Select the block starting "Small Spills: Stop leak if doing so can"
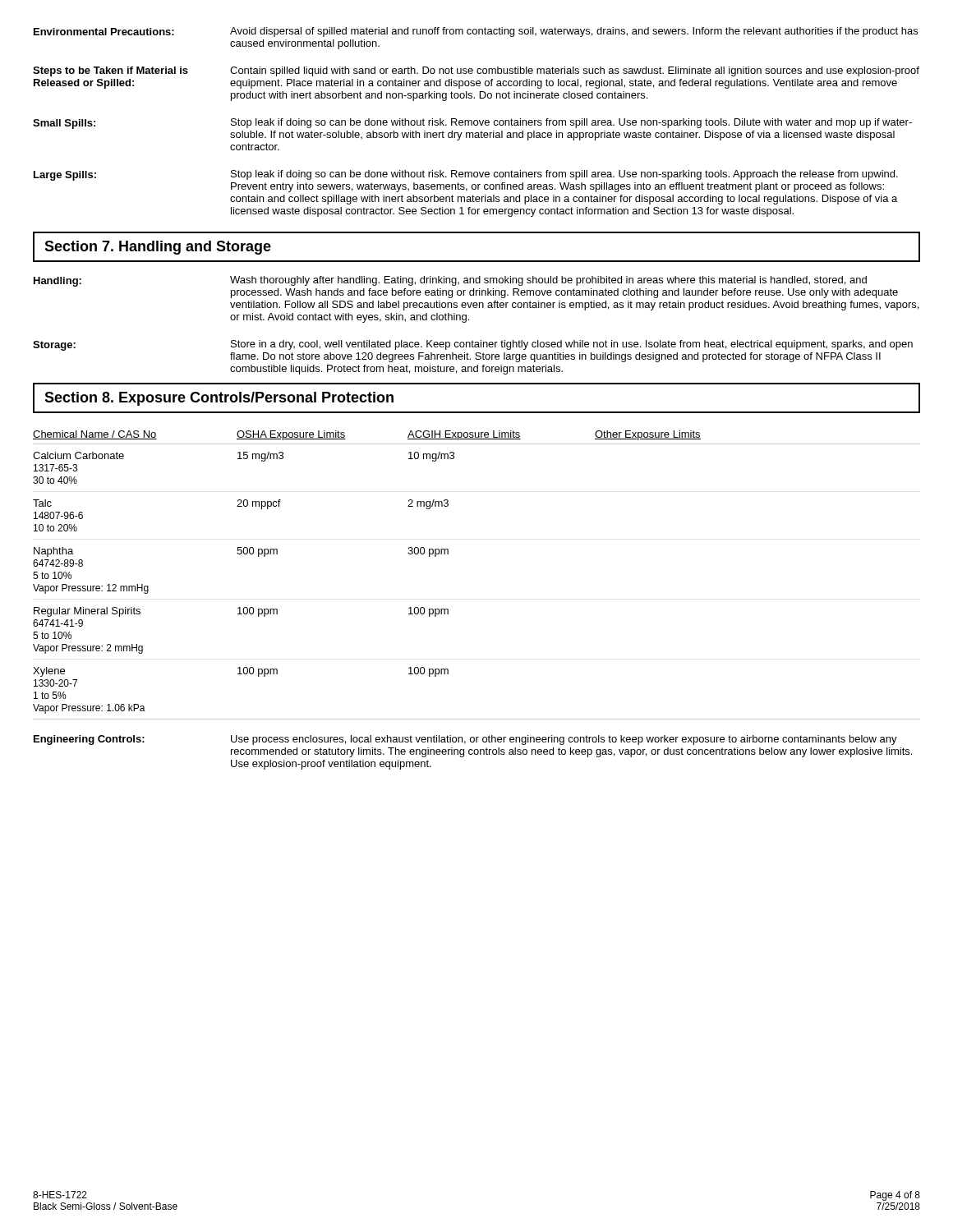This screenshot has width=953, height=1232. (476, 134)
